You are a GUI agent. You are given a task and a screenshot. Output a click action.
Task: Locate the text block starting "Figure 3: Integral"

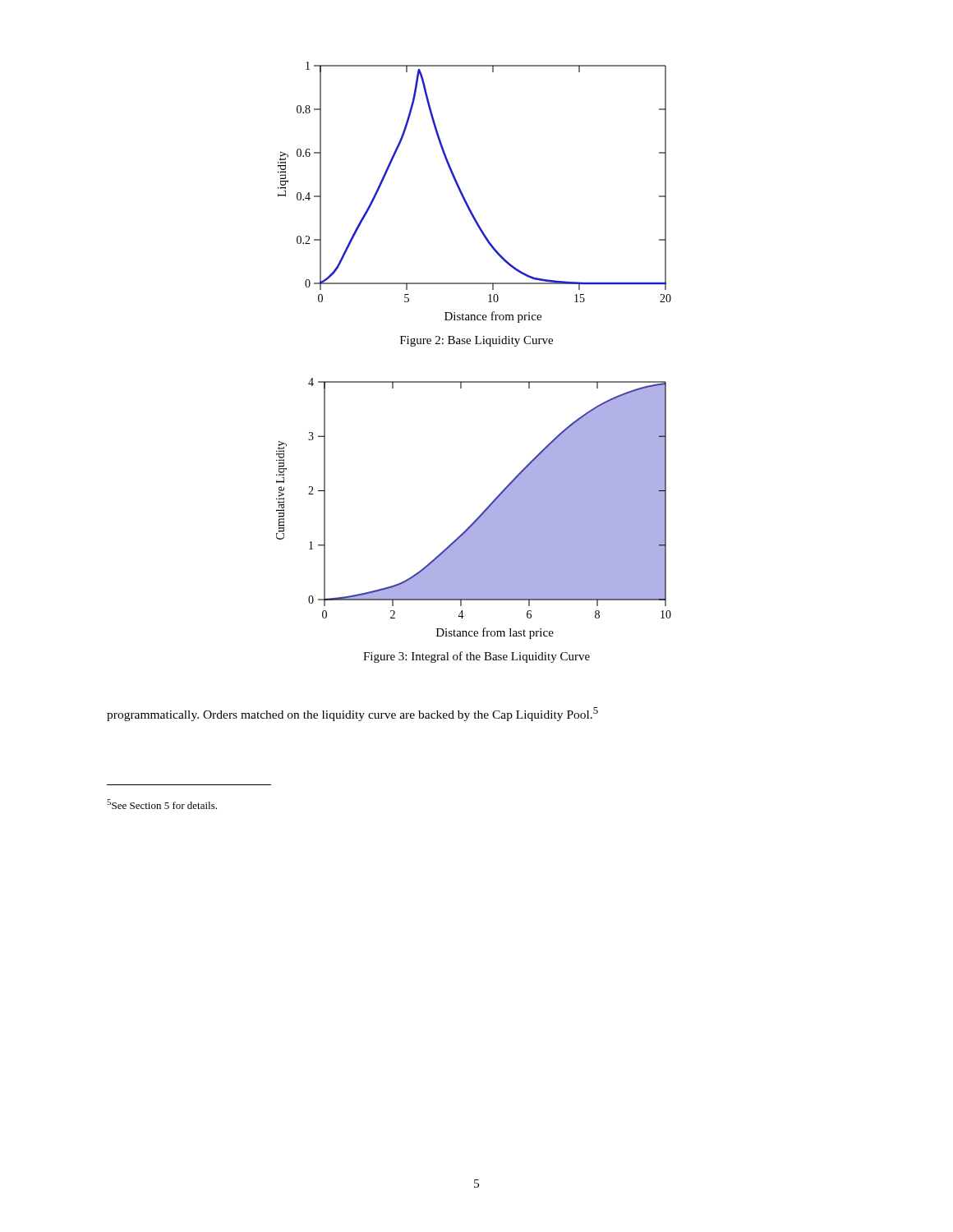(476, 656)
